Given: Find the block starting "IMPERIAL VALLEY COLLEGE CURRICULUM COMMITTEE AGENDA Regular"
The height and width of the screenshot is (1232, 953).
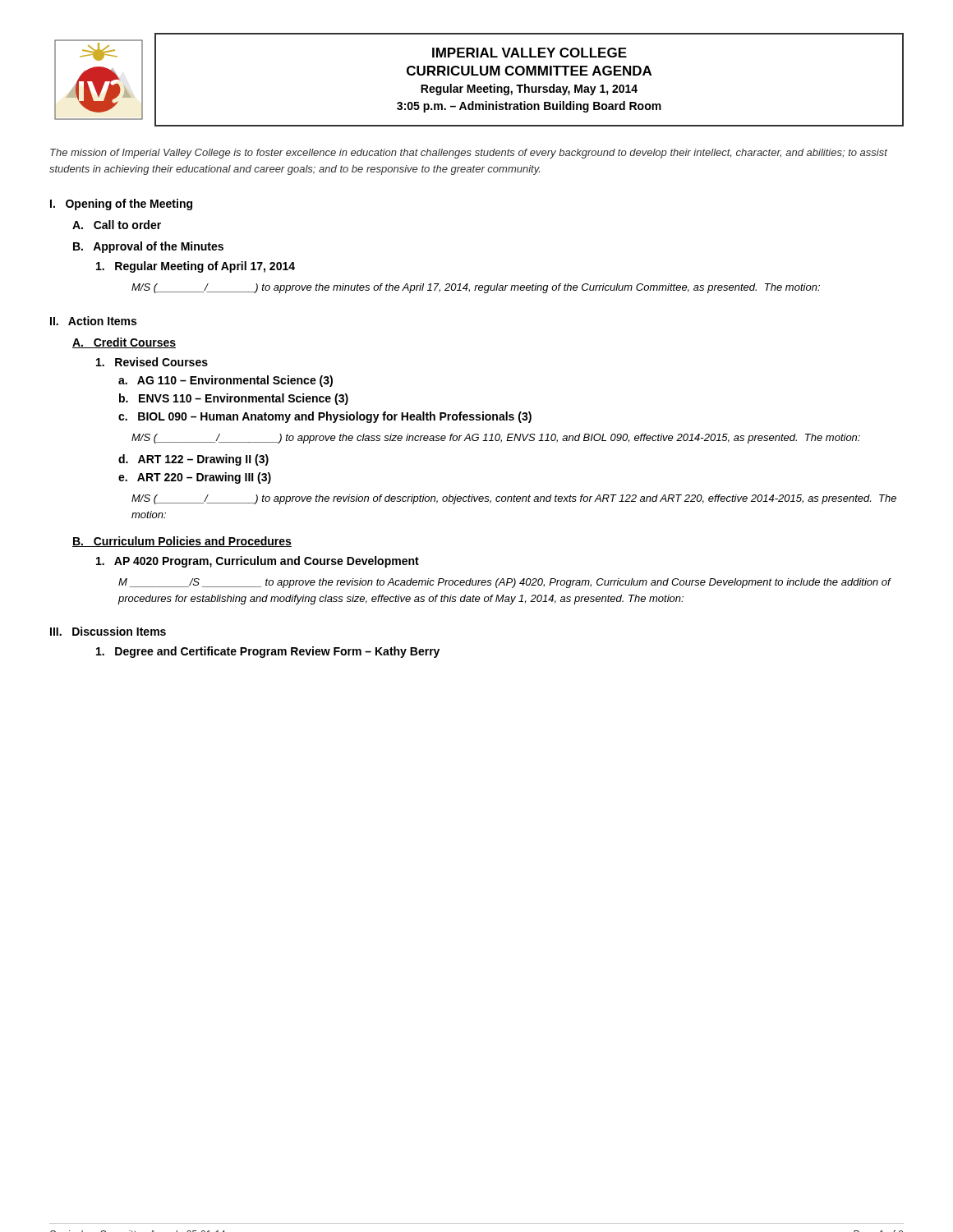Looking at the screenshot, I should [x=529, y=80].
